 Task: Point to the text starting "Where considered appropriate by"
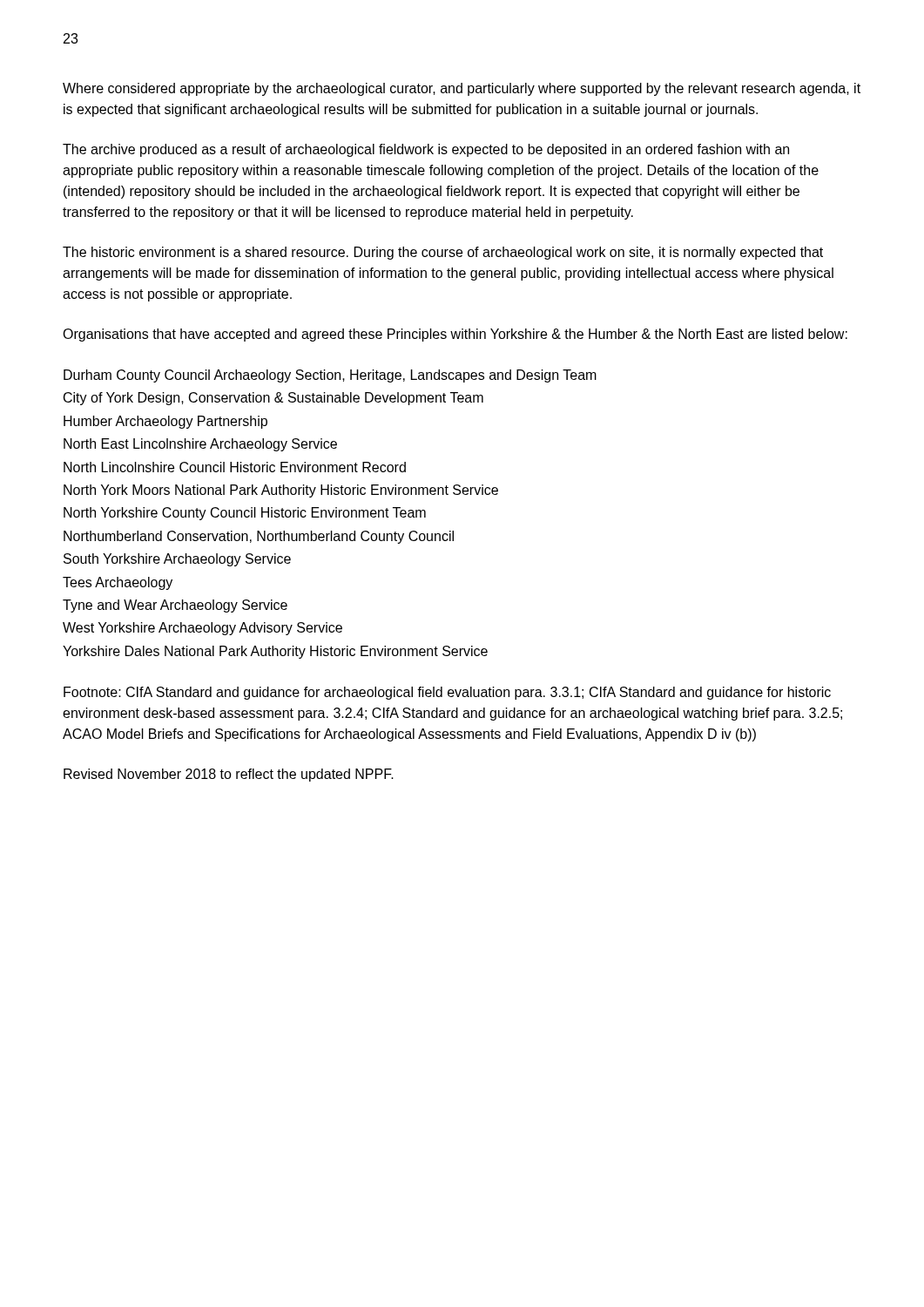pos(462,99)
